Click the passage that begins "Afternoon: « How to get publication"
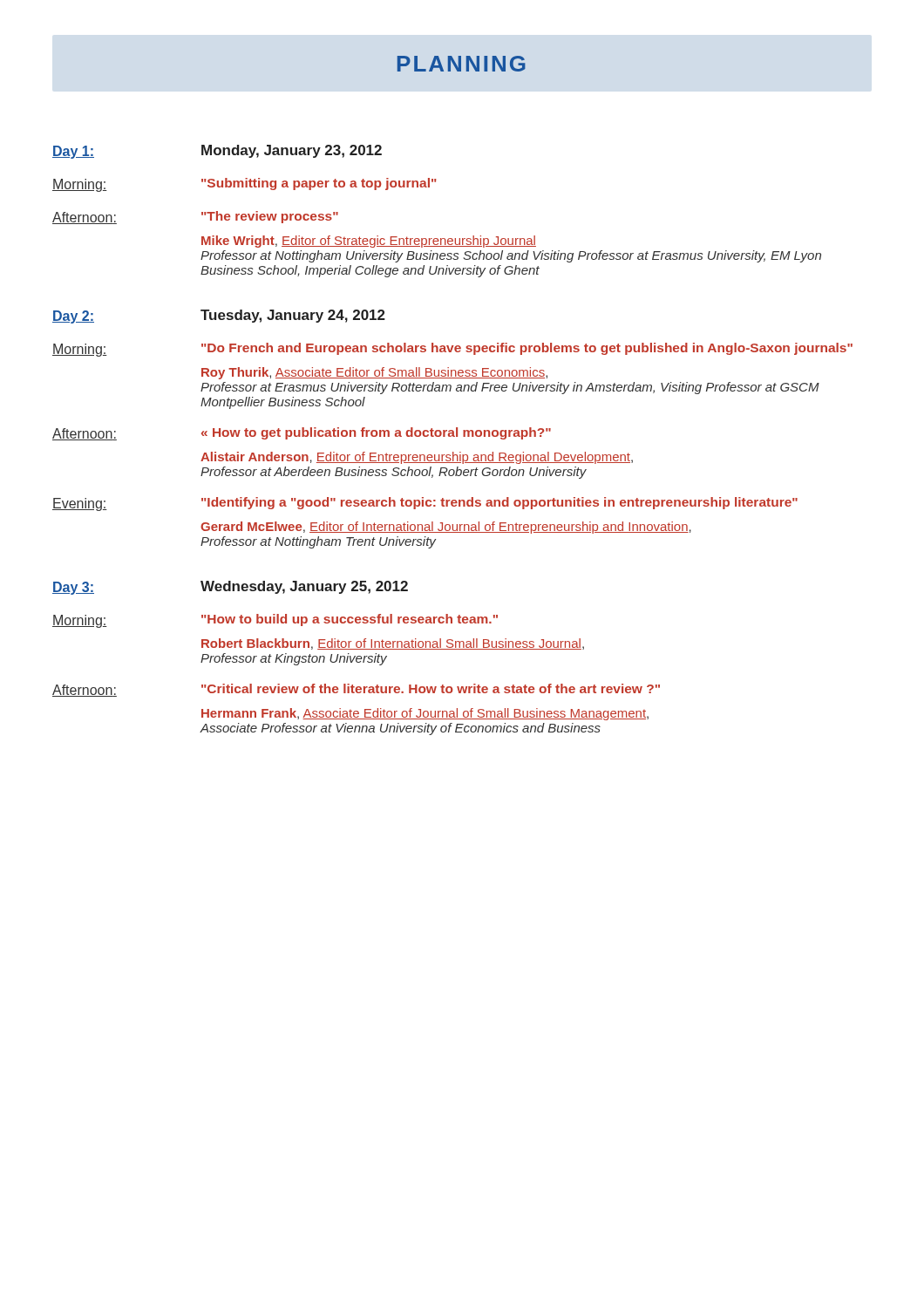 click(x=462, y=452)
